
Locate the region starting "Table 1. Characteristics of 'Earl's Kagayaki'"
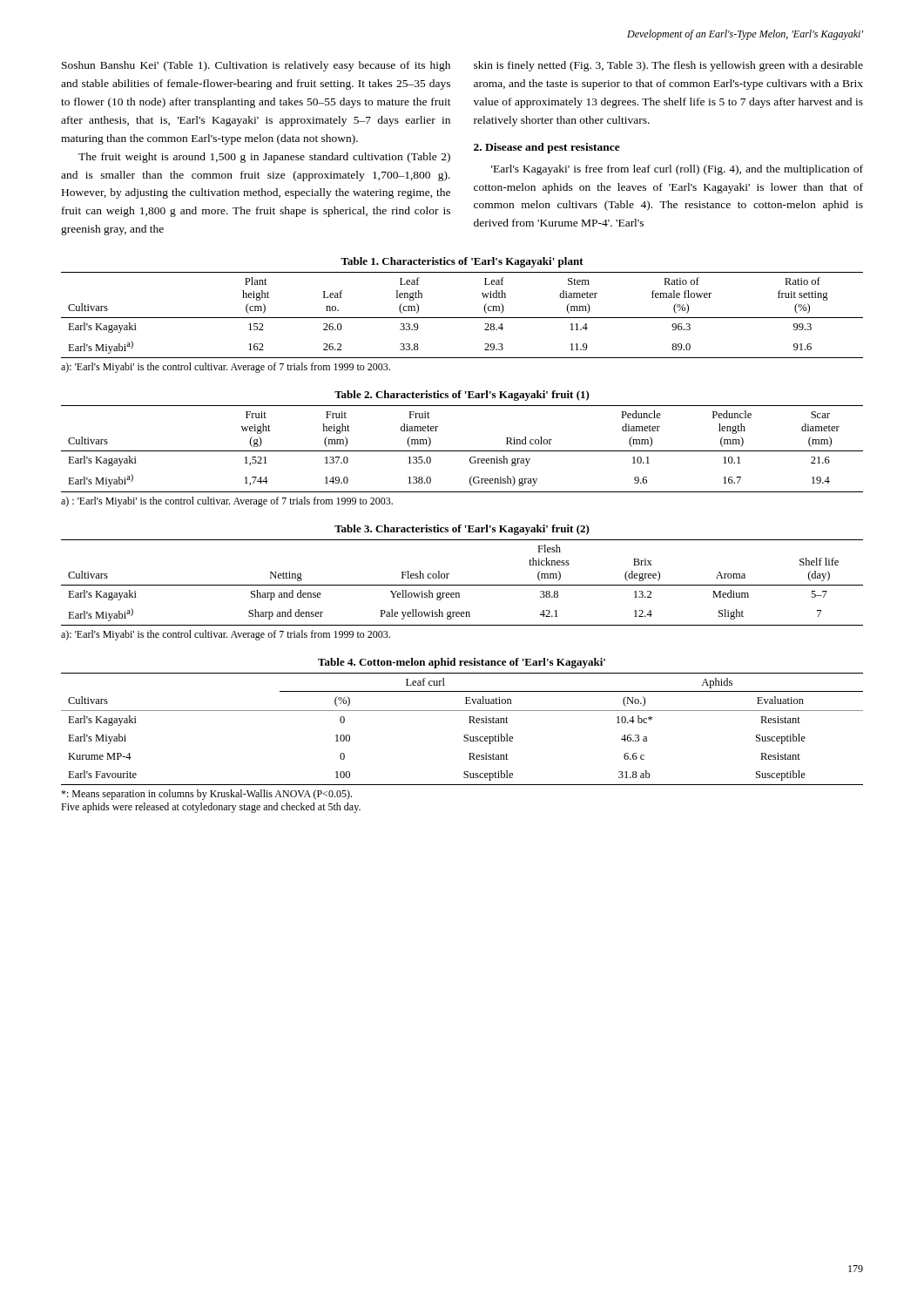[462, 261]
